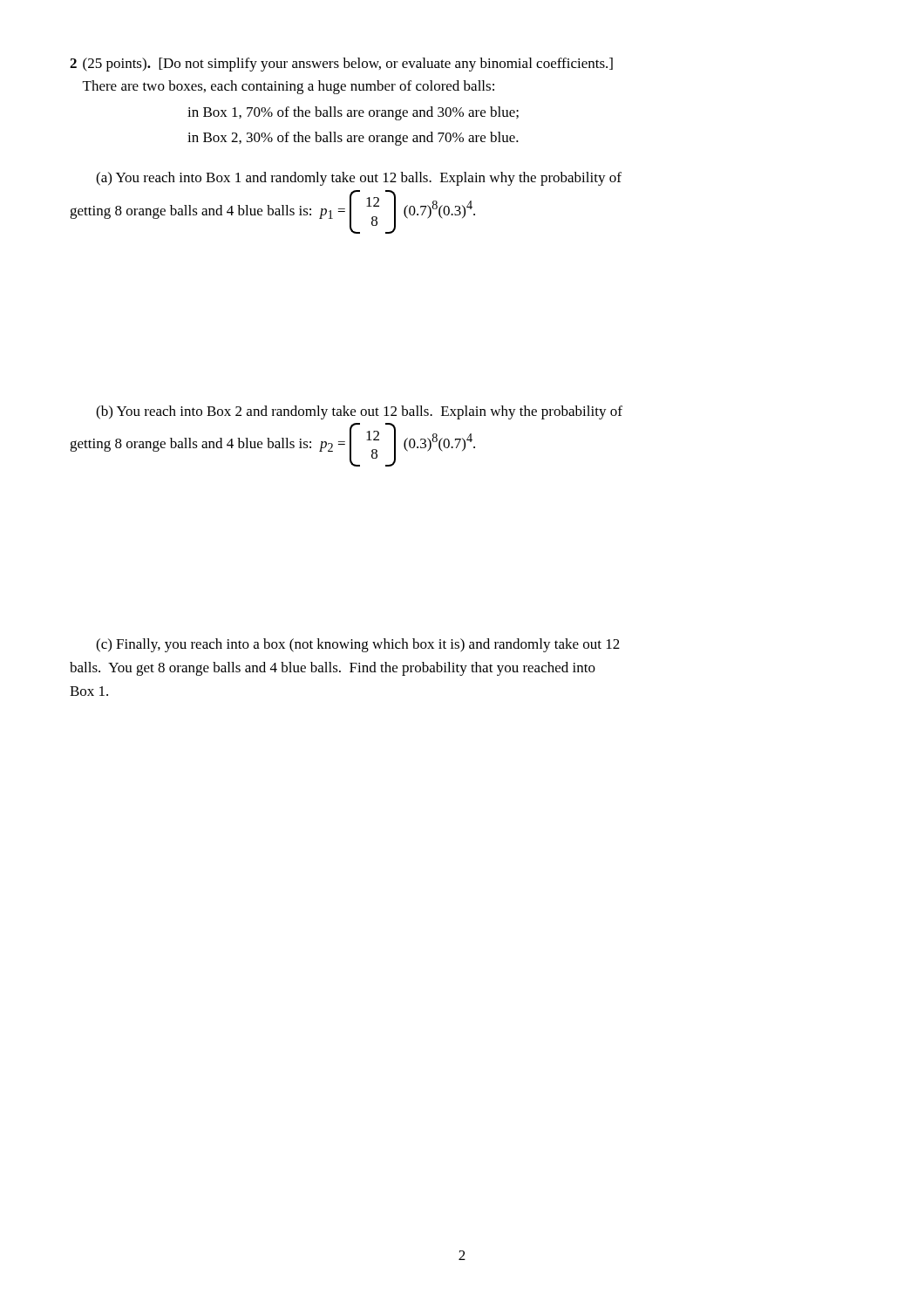Locate the text block with the text "(c) Finally, you reach into a"
This screenshot has height=1308, width=924.
(x=345, y=668)
